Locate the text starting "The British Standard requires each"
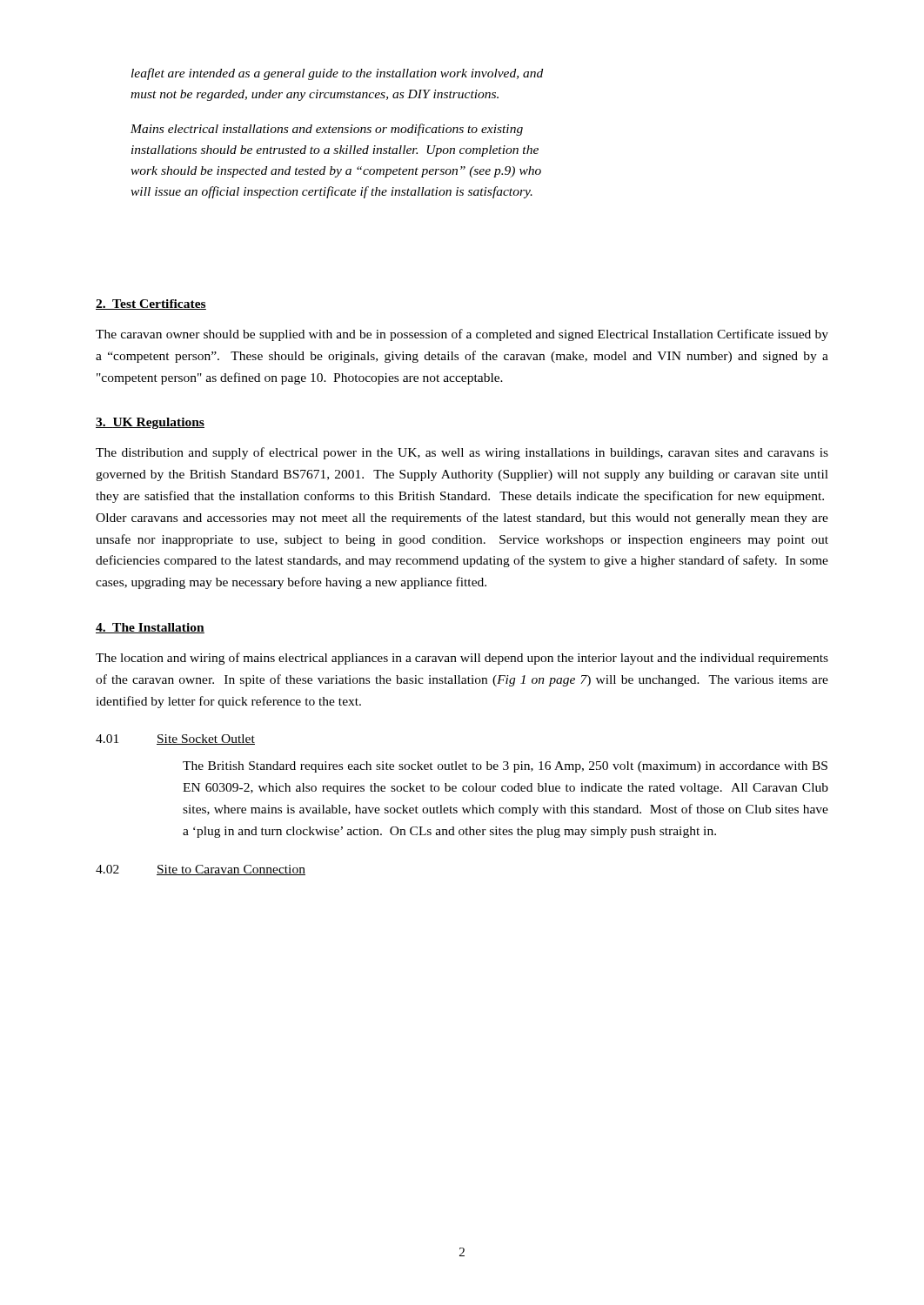 tap(505, 798)
